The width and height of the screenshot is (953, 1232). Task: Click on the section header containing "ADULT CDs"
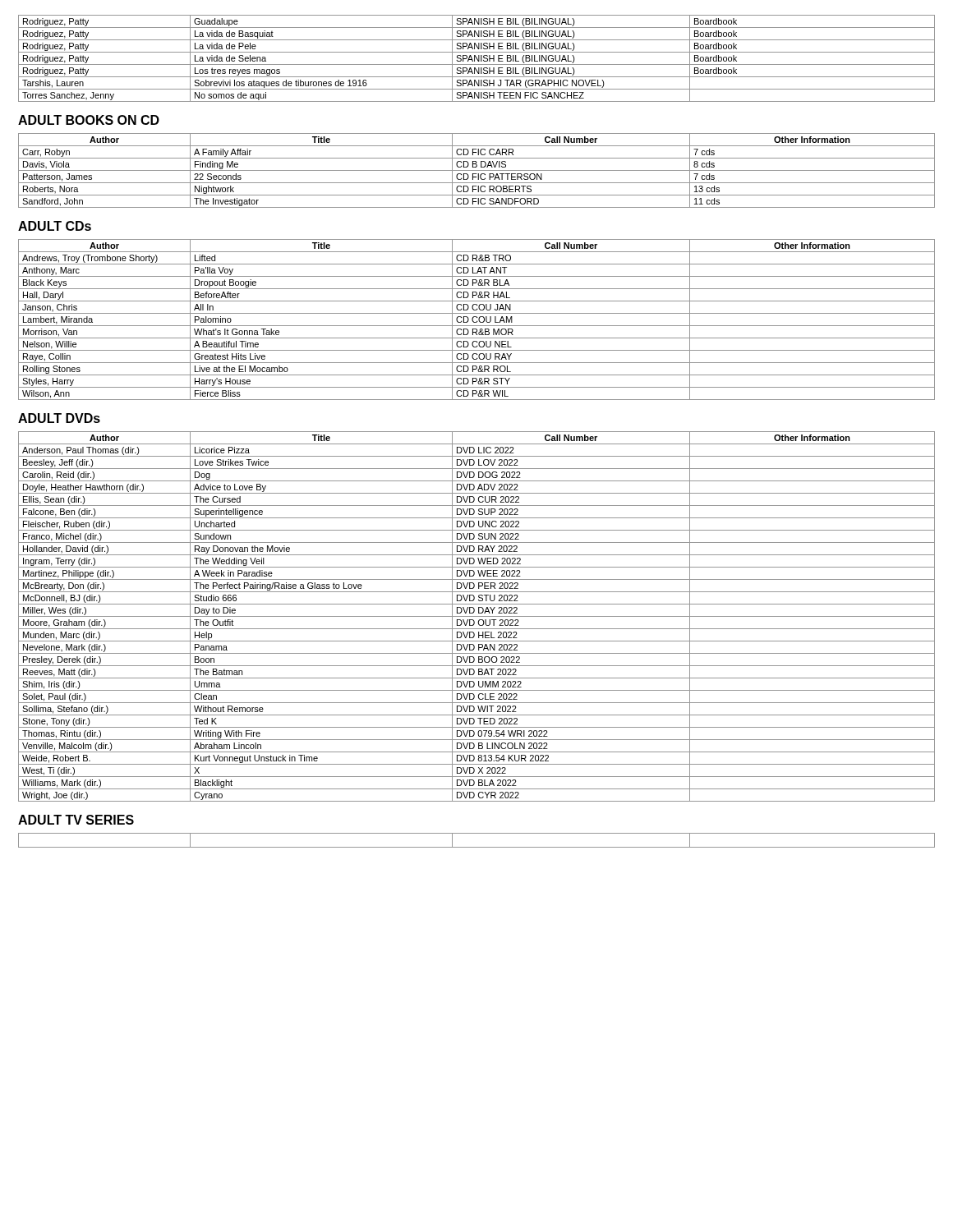click(55, 226)
